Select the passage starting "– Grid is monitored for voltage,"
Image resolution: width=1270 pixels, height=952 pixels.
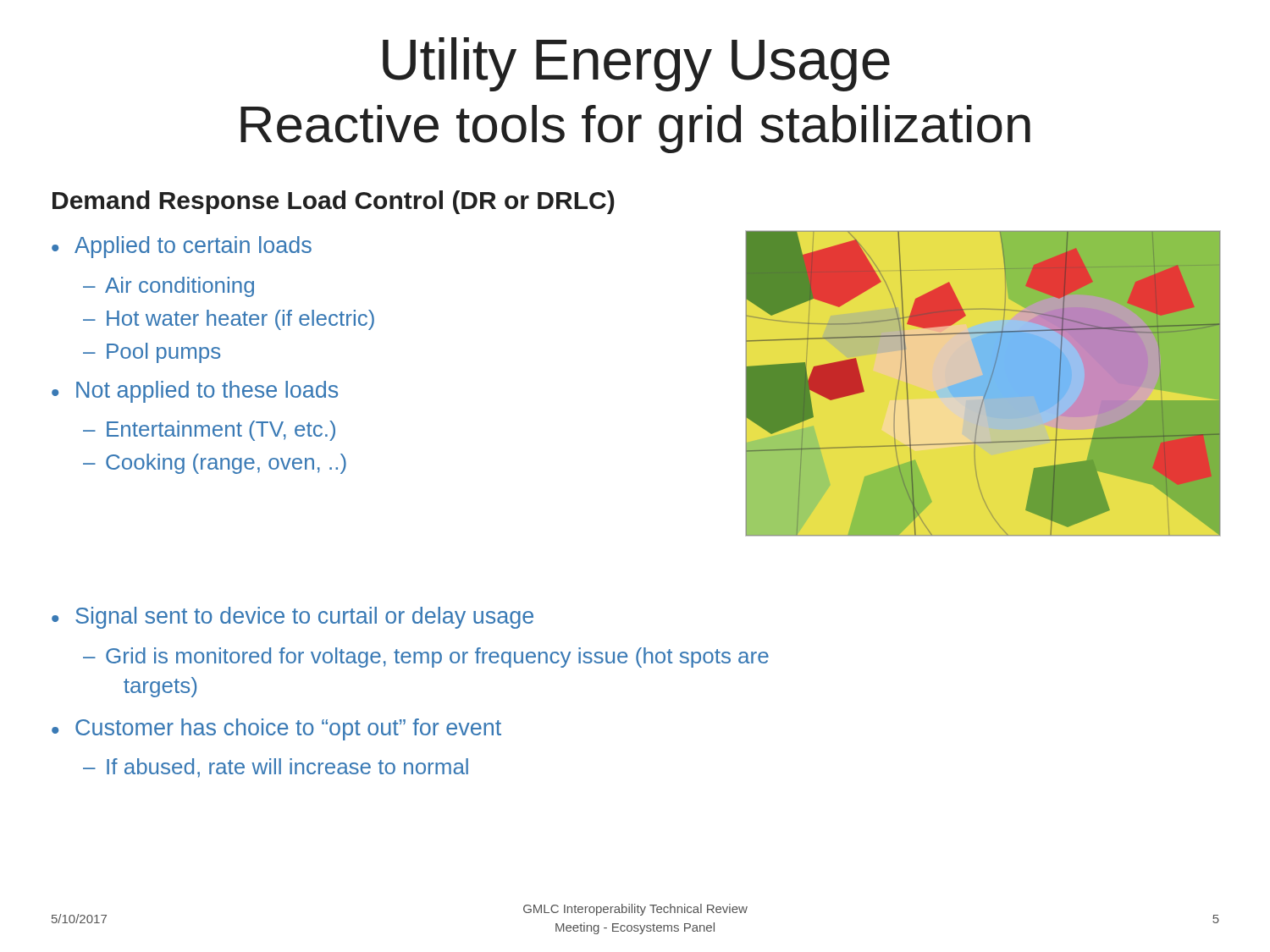(651, 671)
